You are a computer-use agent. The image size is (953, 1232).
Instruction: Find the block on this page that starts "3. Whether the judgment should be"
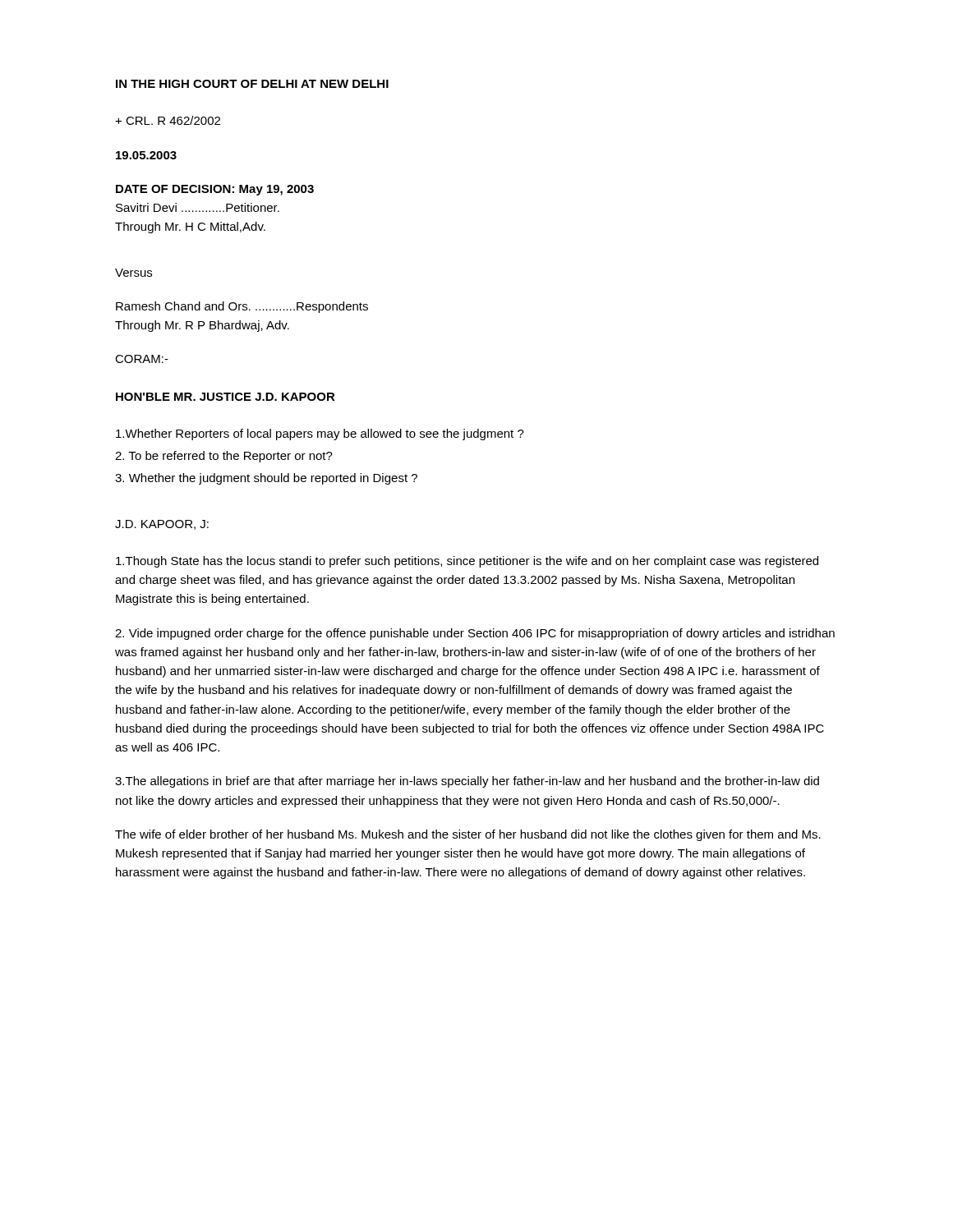pos(266,479)
